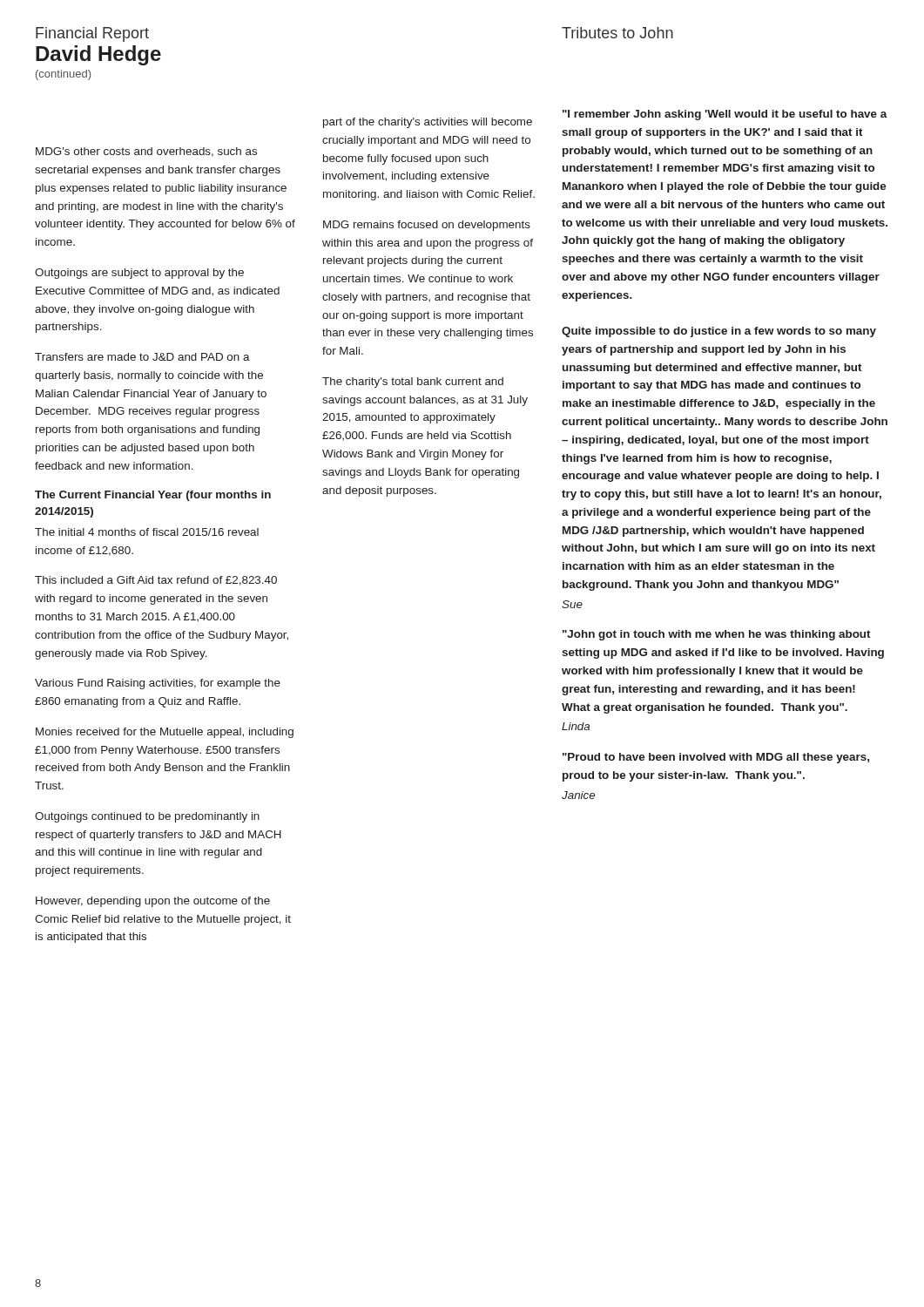The image size is (924, 1307).
Task: Select the text starting "Transfers are made to J&D"
Action: (x=151, y=411)
